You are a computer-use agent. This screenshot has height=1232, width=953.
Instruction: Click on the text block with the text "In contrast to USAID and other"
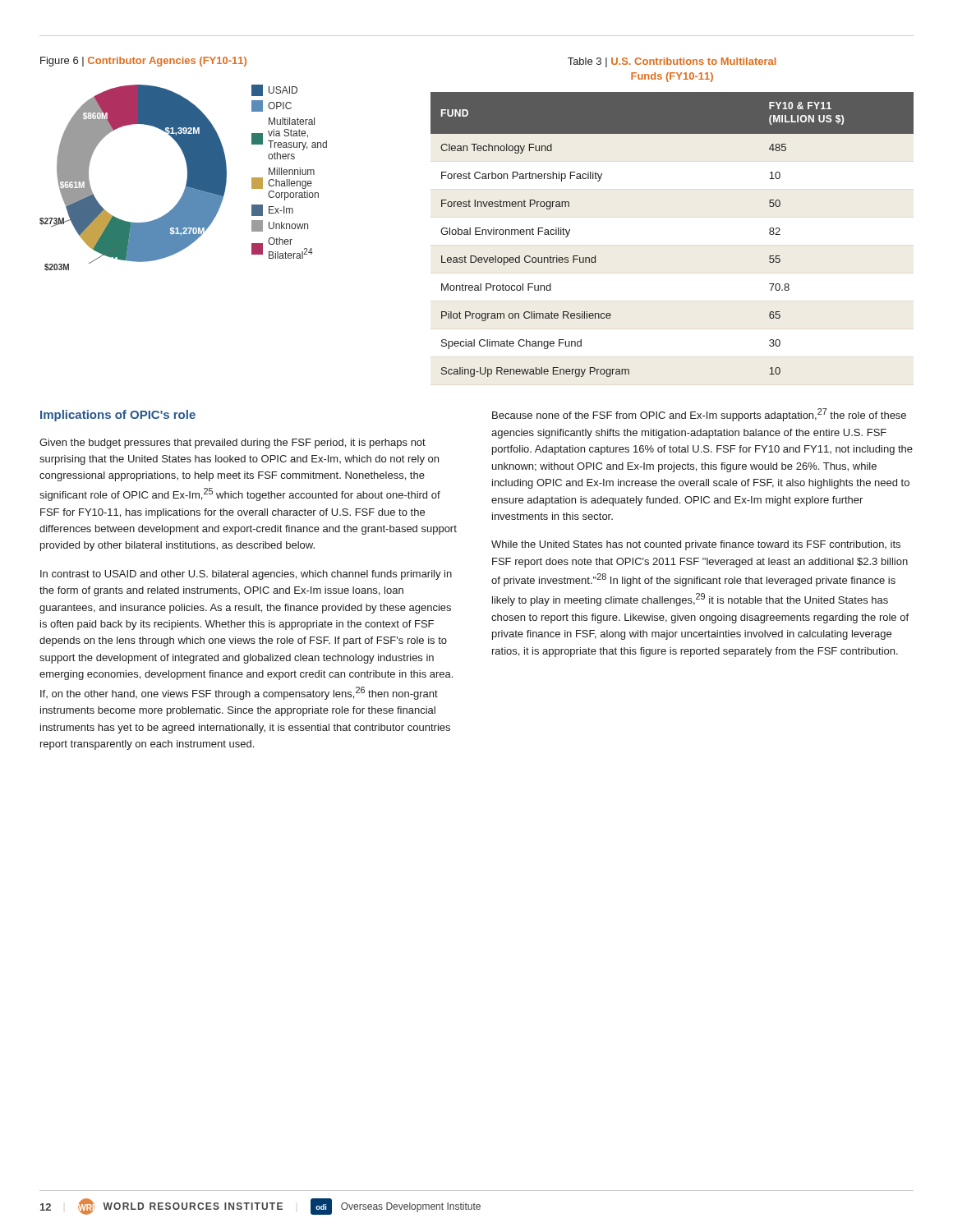pyautogui.click(x=247, y=659)
